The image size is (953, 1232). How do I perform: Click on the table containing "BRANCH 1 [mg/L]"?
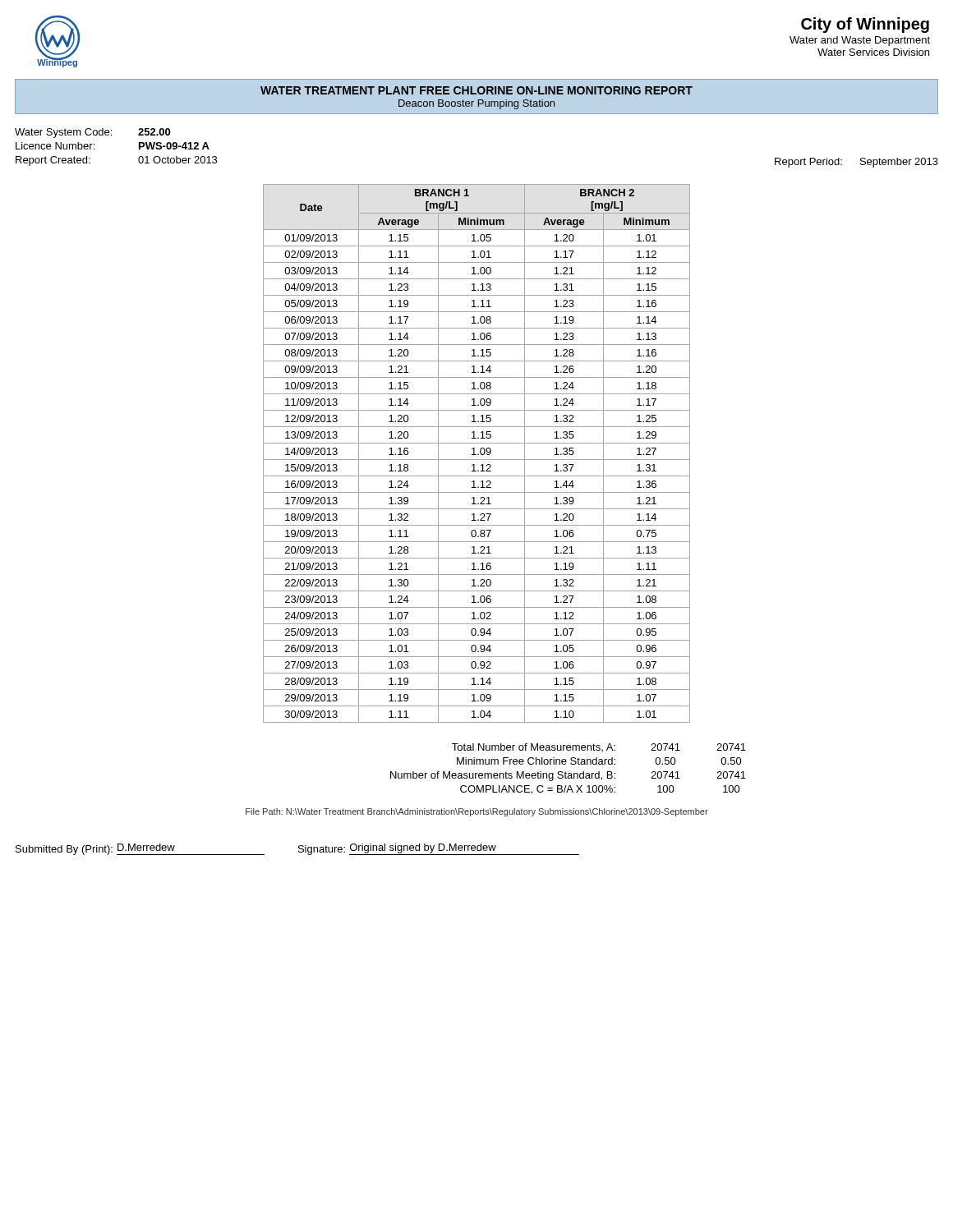point(476,453)
